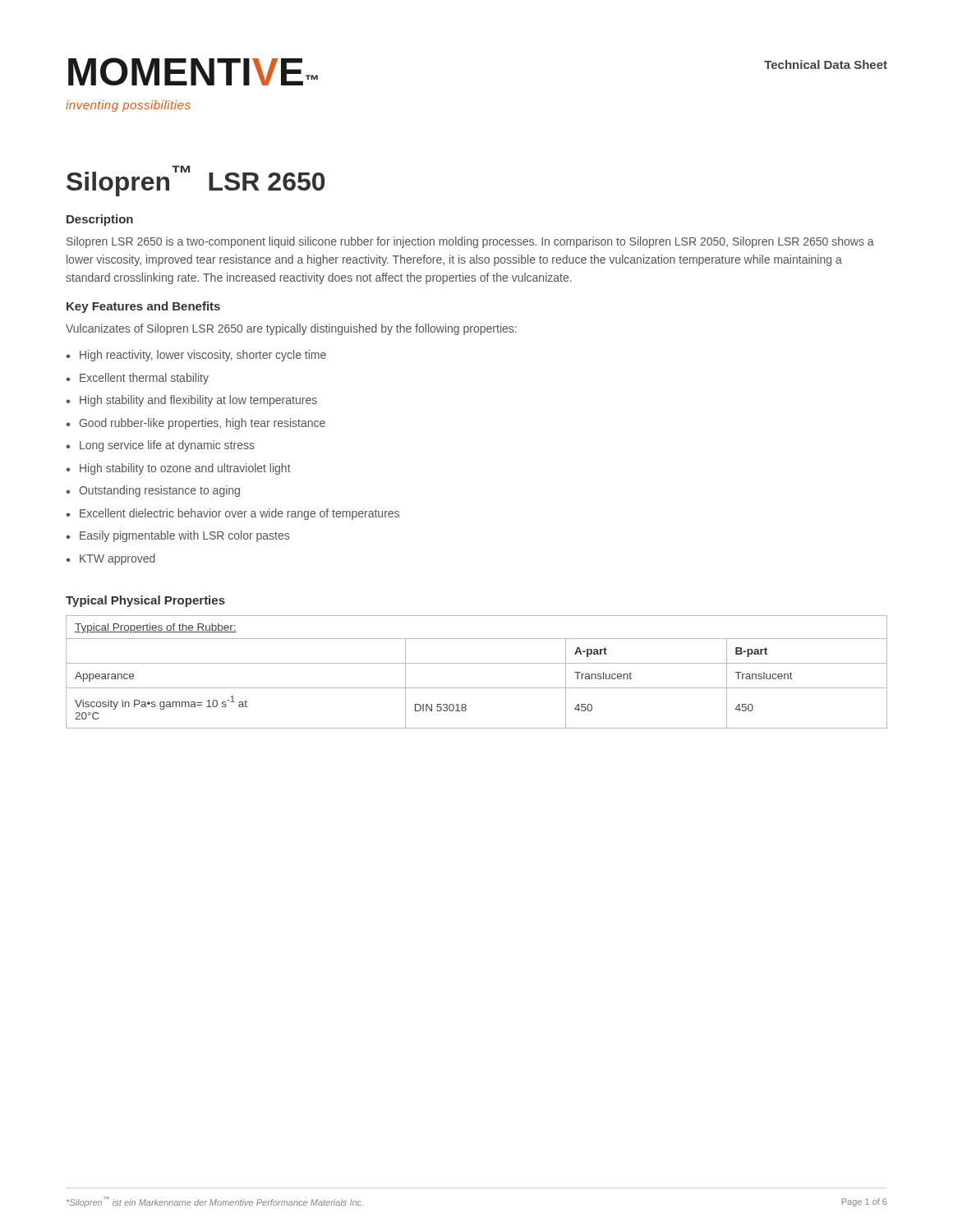This screenshot has height=1232, width=953.
Task: Navigate to the text starting "•Excellent dielectric behavior over a wide"
Action: coord(232,514)
